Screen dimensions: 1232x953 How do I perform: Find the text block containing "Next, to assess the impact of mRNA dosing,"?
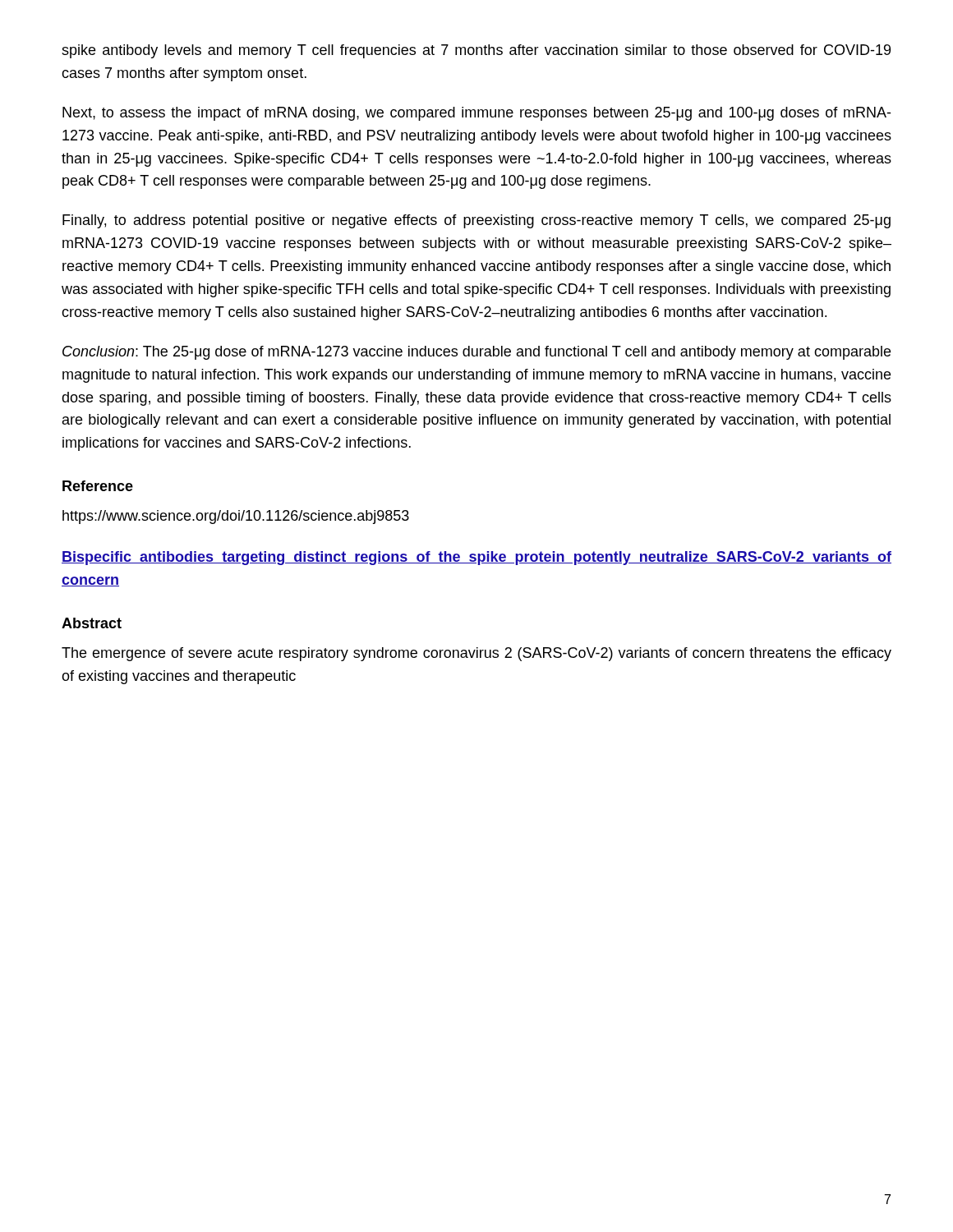click(x=476, y=147)
